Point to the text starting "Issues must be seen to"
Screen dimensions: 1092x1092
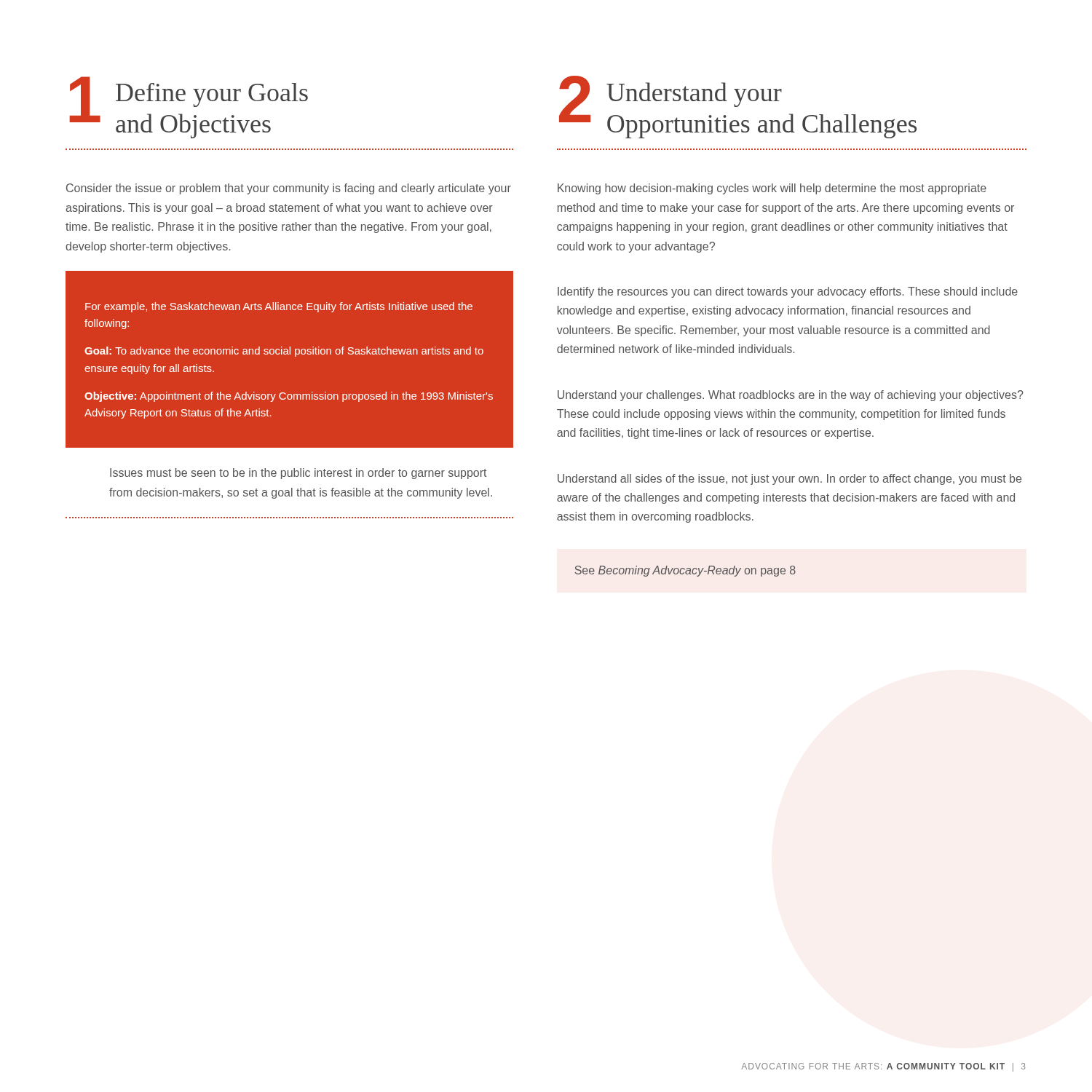coord(311,483)
